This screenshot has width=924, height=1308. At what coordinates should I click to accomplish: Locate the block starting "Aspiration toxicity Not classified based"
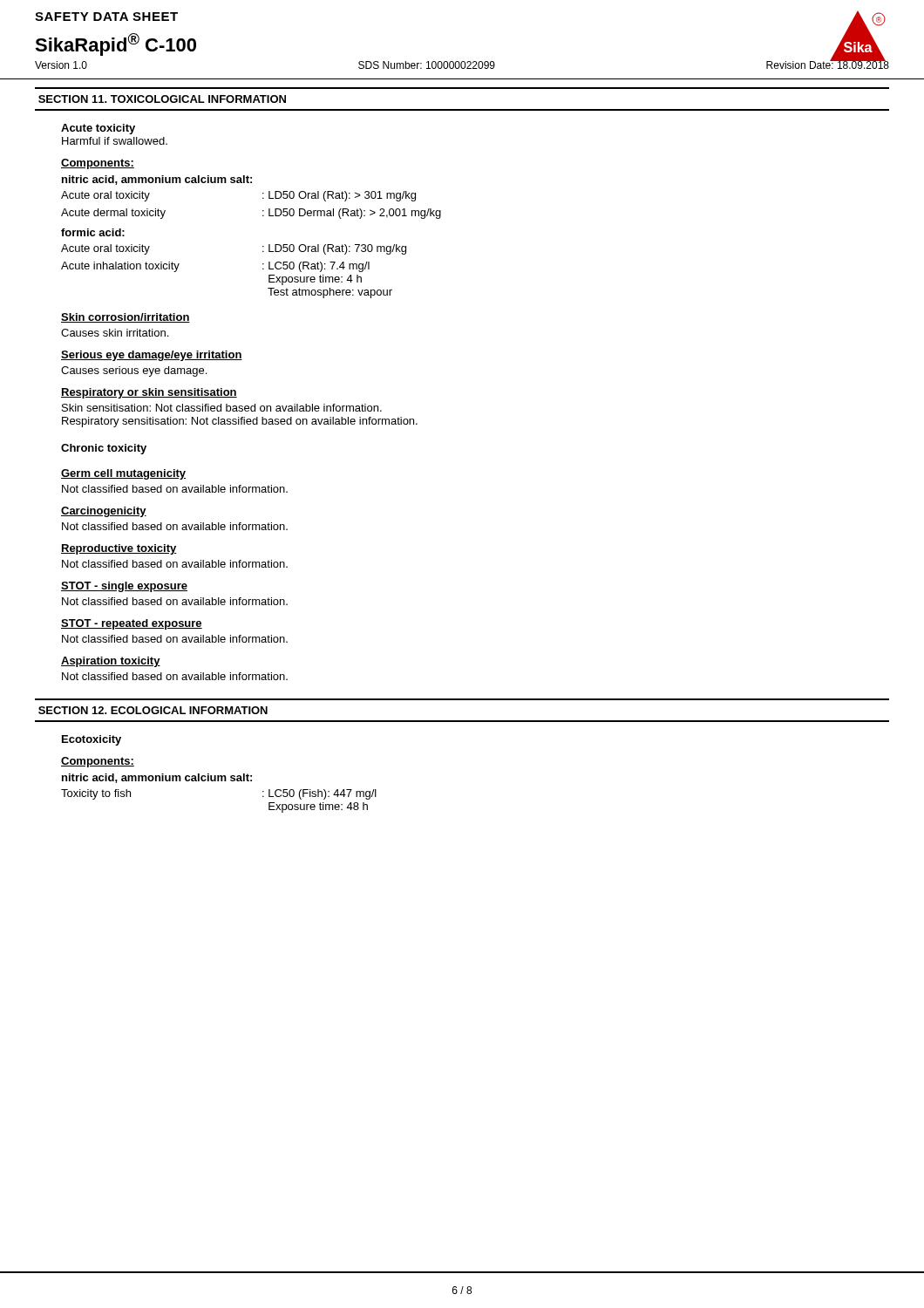(x=111, y=662)
